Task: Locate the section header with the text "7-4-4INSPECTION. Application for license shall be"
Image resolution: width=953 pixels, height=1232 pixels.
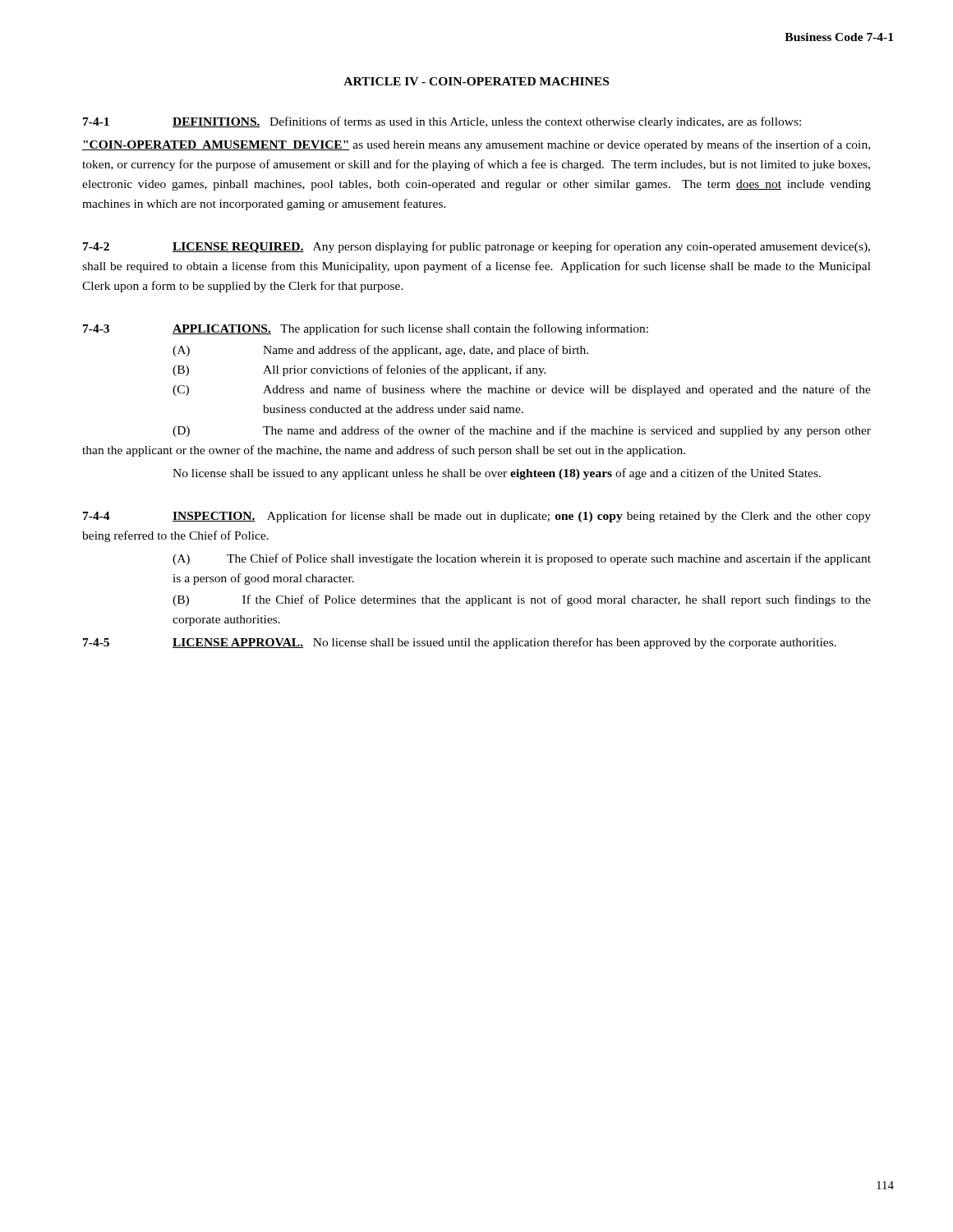Action: pyautogui.click(x=476, y=524)
